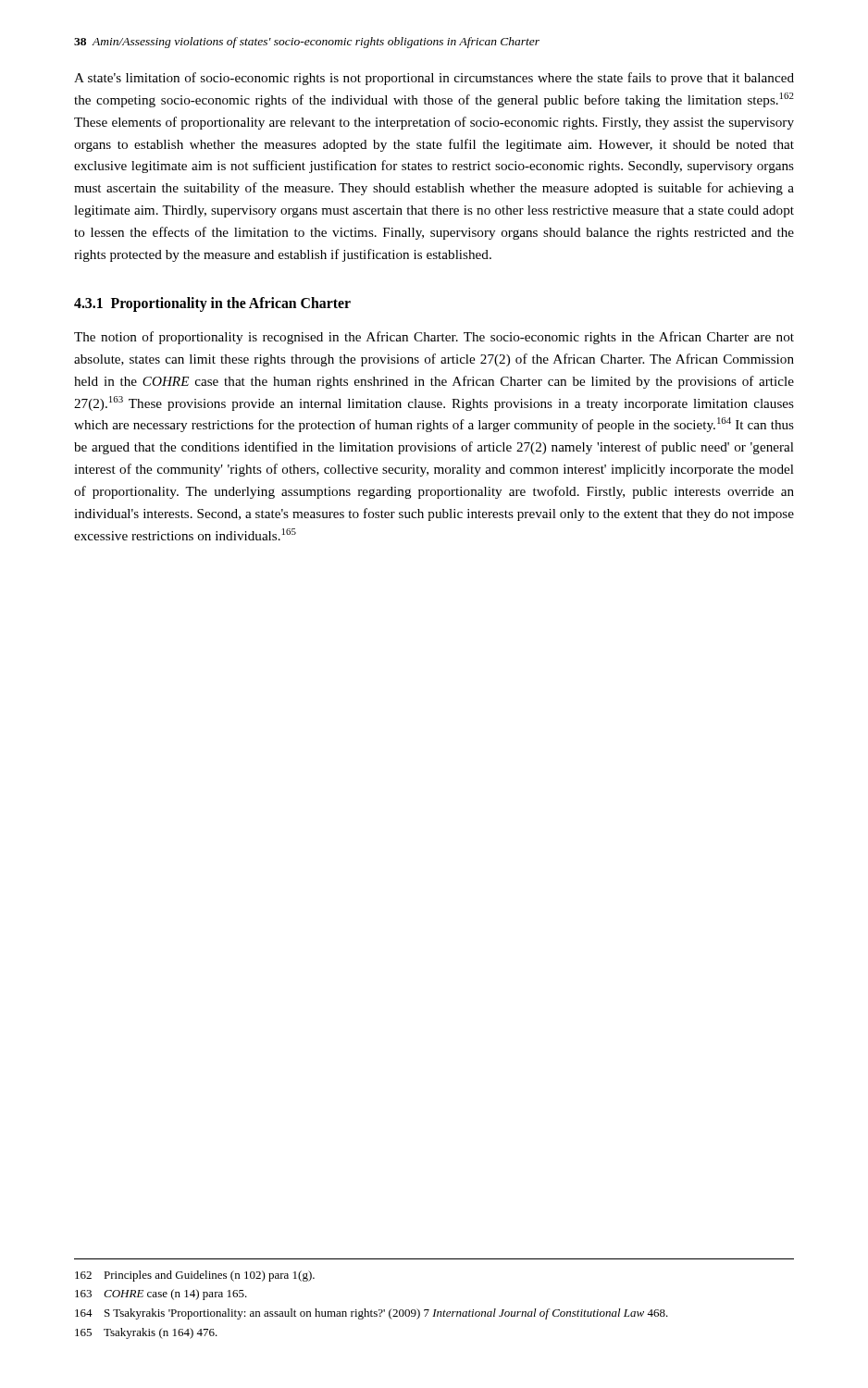Locate the text block starting "164 S Tsakyrakis 'Proportionality: an assault"
The width and height of the screenshot is (868, 1388).
[371, 1314]
